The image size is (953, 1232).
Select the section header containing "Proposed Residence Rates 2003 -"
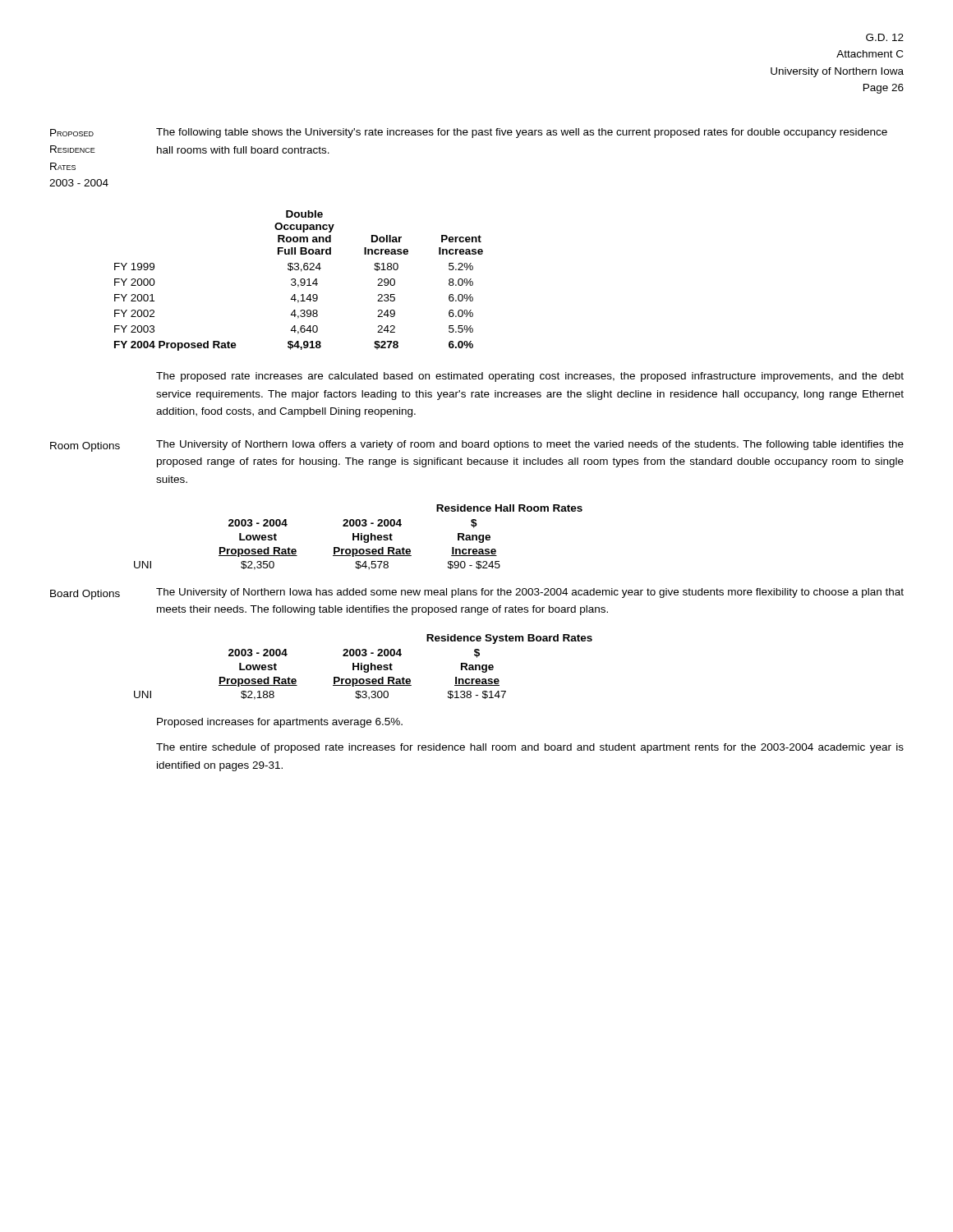pyautogui.click(x=79, y=158)
